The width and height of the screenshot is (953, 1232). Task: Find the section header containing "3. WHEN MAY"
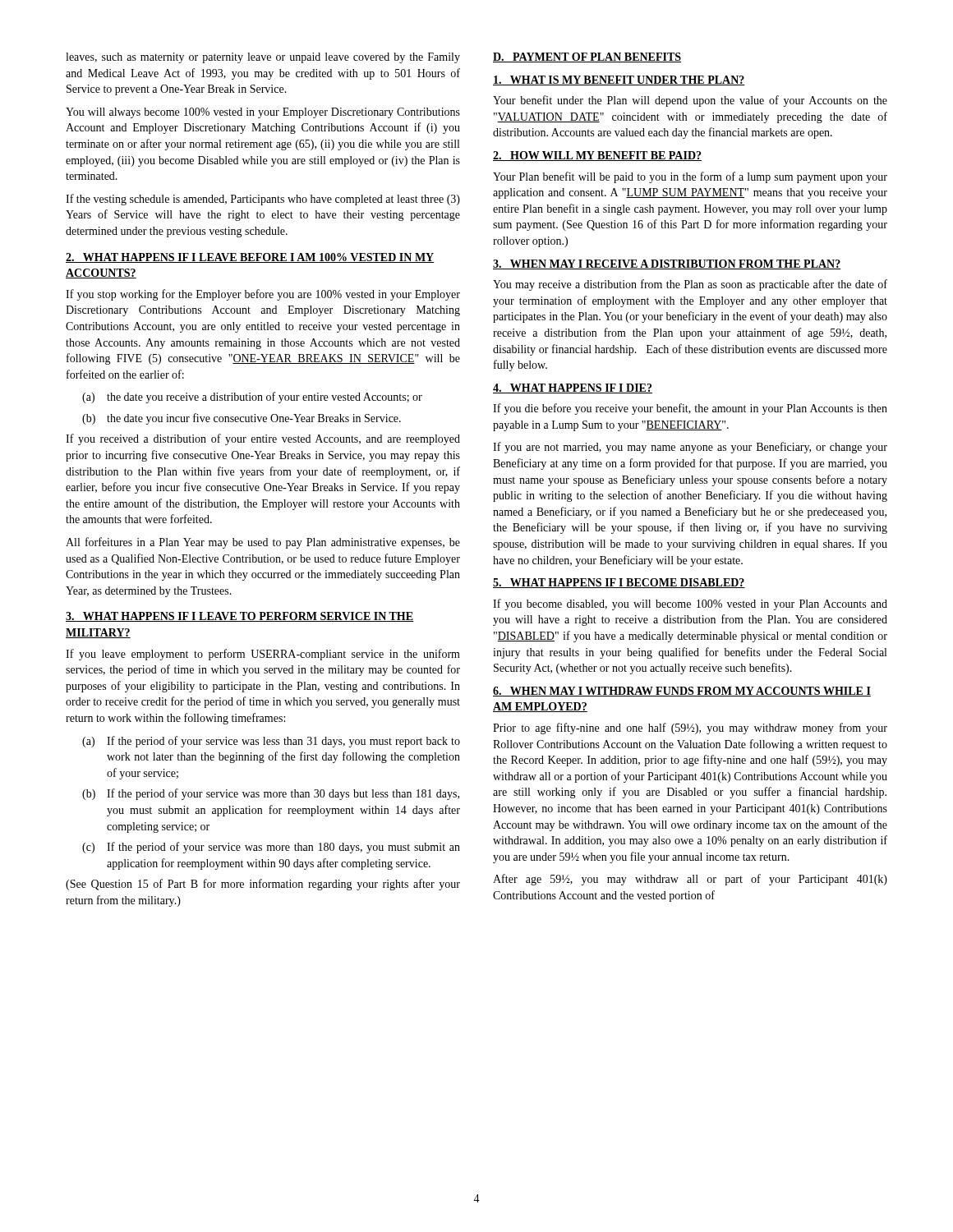(x=690, y=264)
